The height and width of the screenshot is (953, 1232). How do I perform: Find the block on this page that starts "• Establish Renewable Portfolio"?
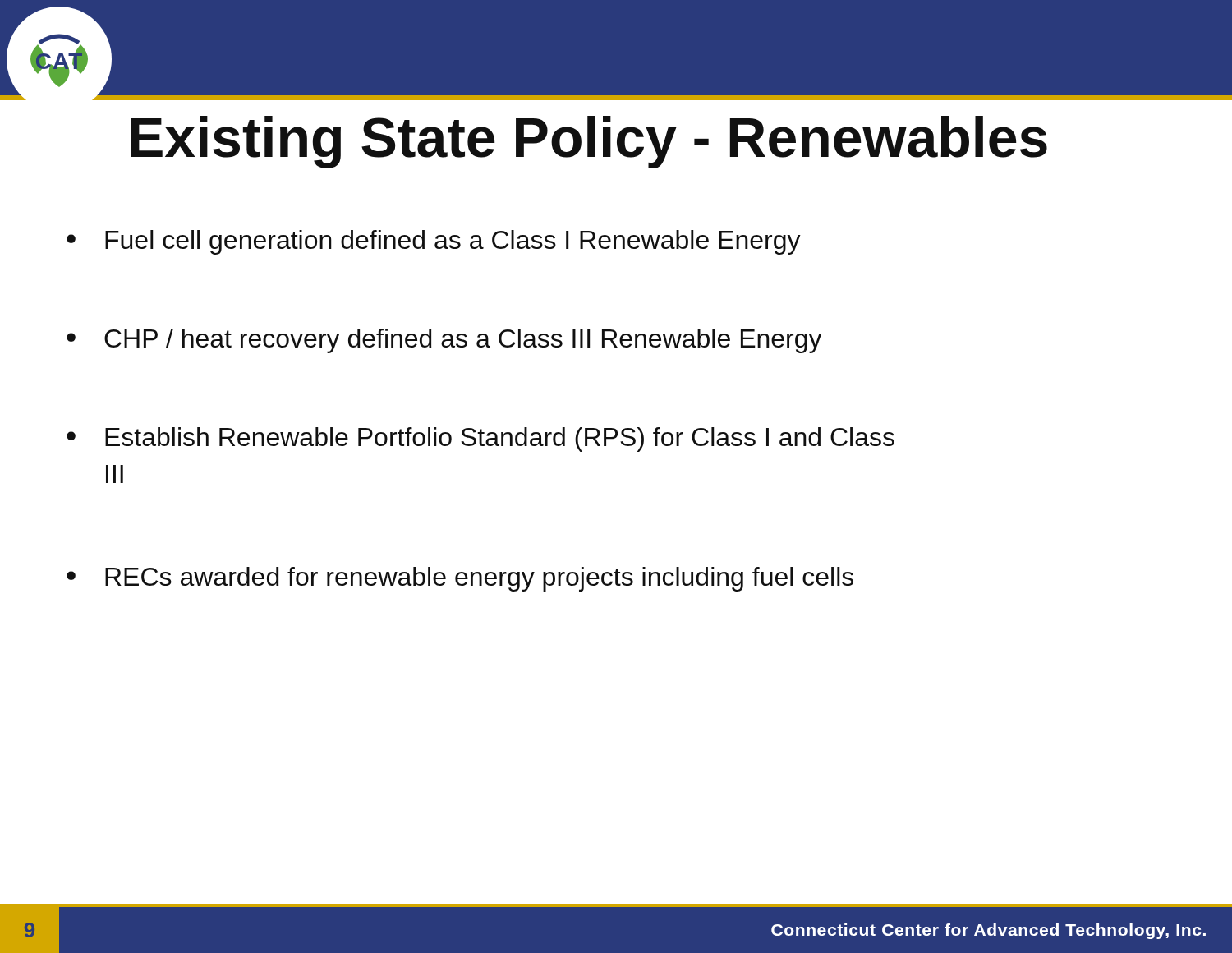click(x=480, y=456)
